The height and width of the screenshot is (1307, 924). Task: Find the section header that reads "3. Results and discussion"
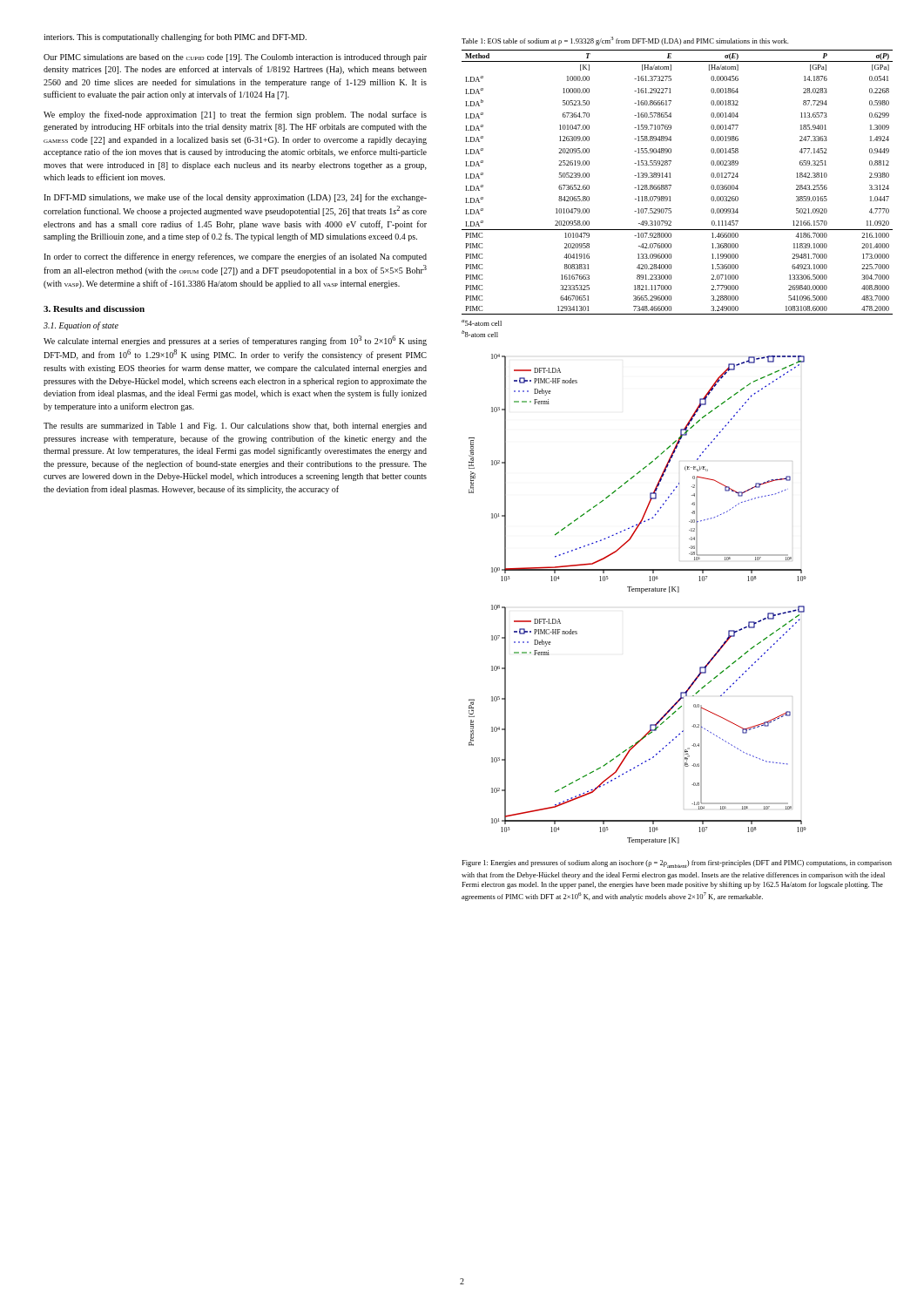(94, 308)
